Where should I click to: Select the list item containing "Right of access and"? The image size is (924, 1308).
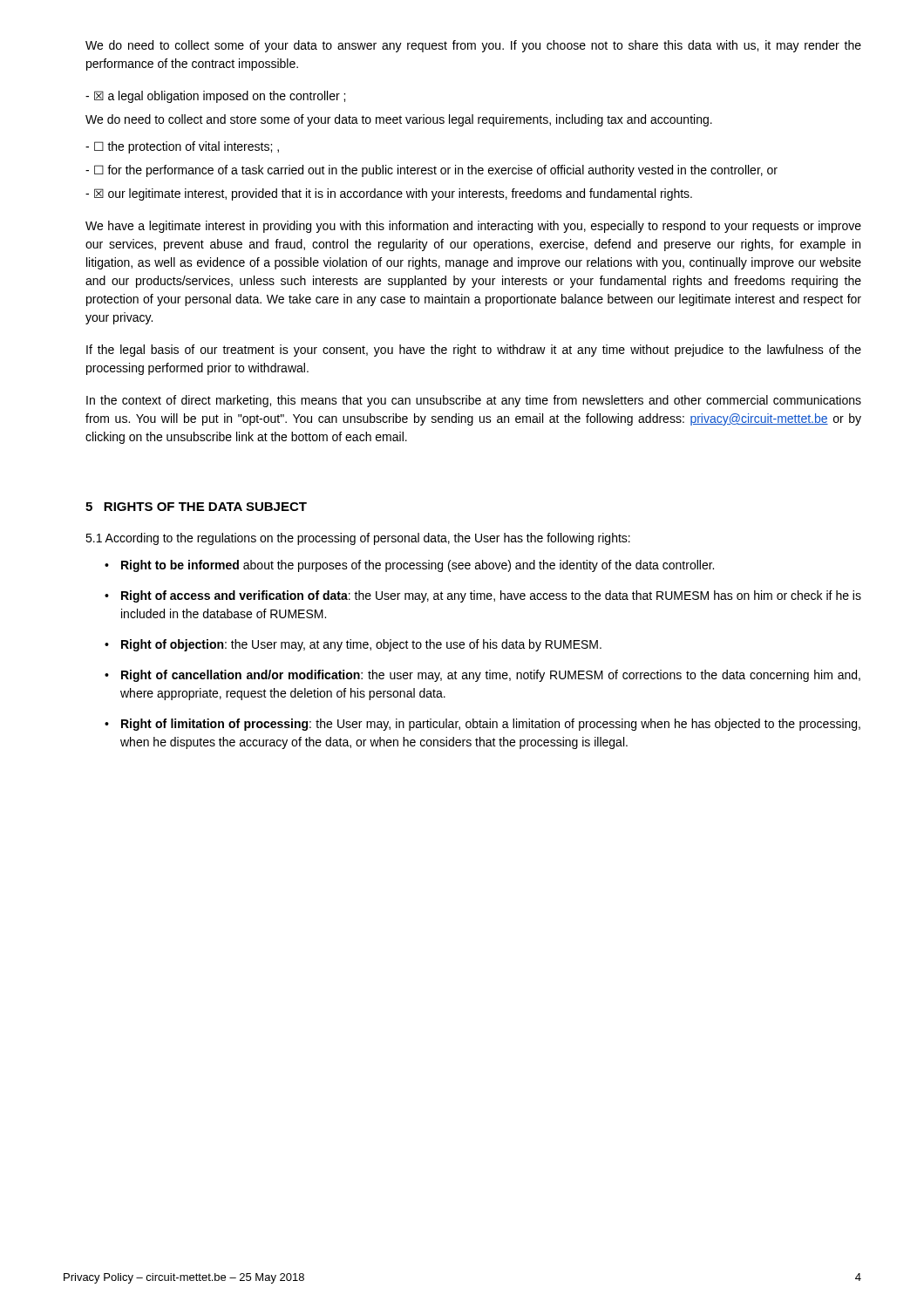pyautogui.click(x=491, y=605)
